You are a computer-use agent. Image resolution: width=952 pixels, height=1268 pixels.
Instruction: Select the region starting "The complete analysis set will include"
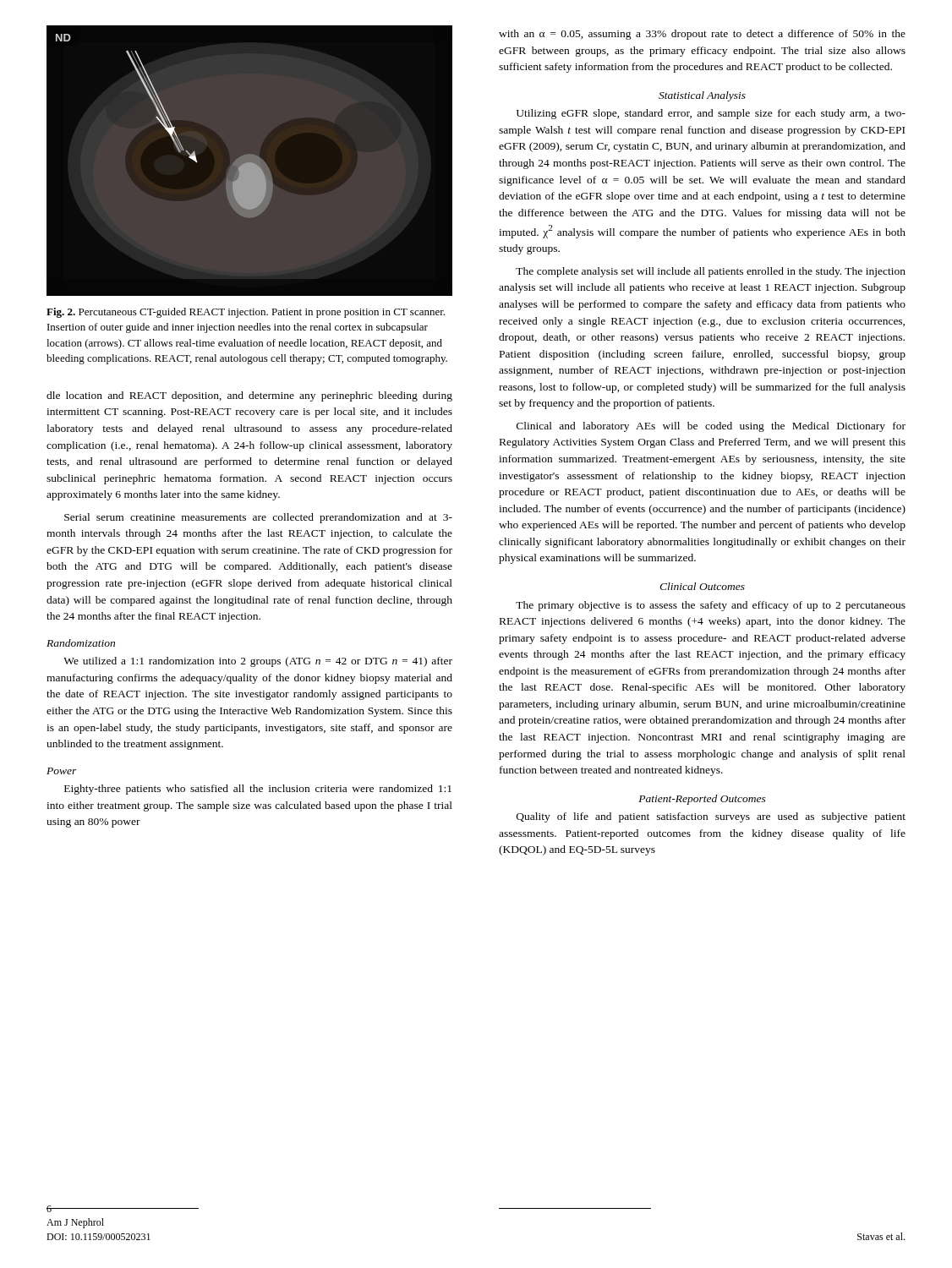click(x=702, y=337)
